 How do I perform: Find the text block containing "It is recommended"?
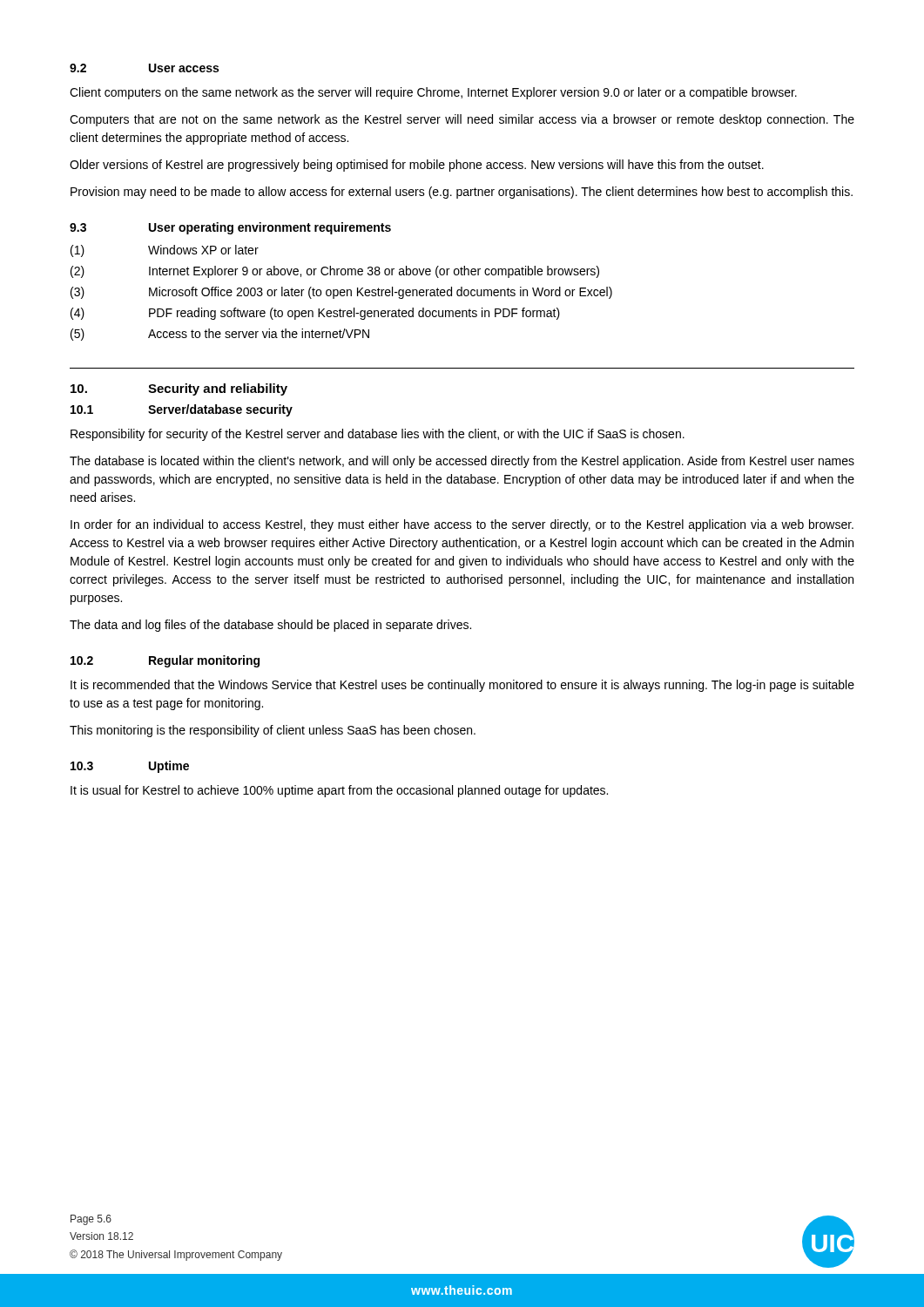[x=462, y=694]
